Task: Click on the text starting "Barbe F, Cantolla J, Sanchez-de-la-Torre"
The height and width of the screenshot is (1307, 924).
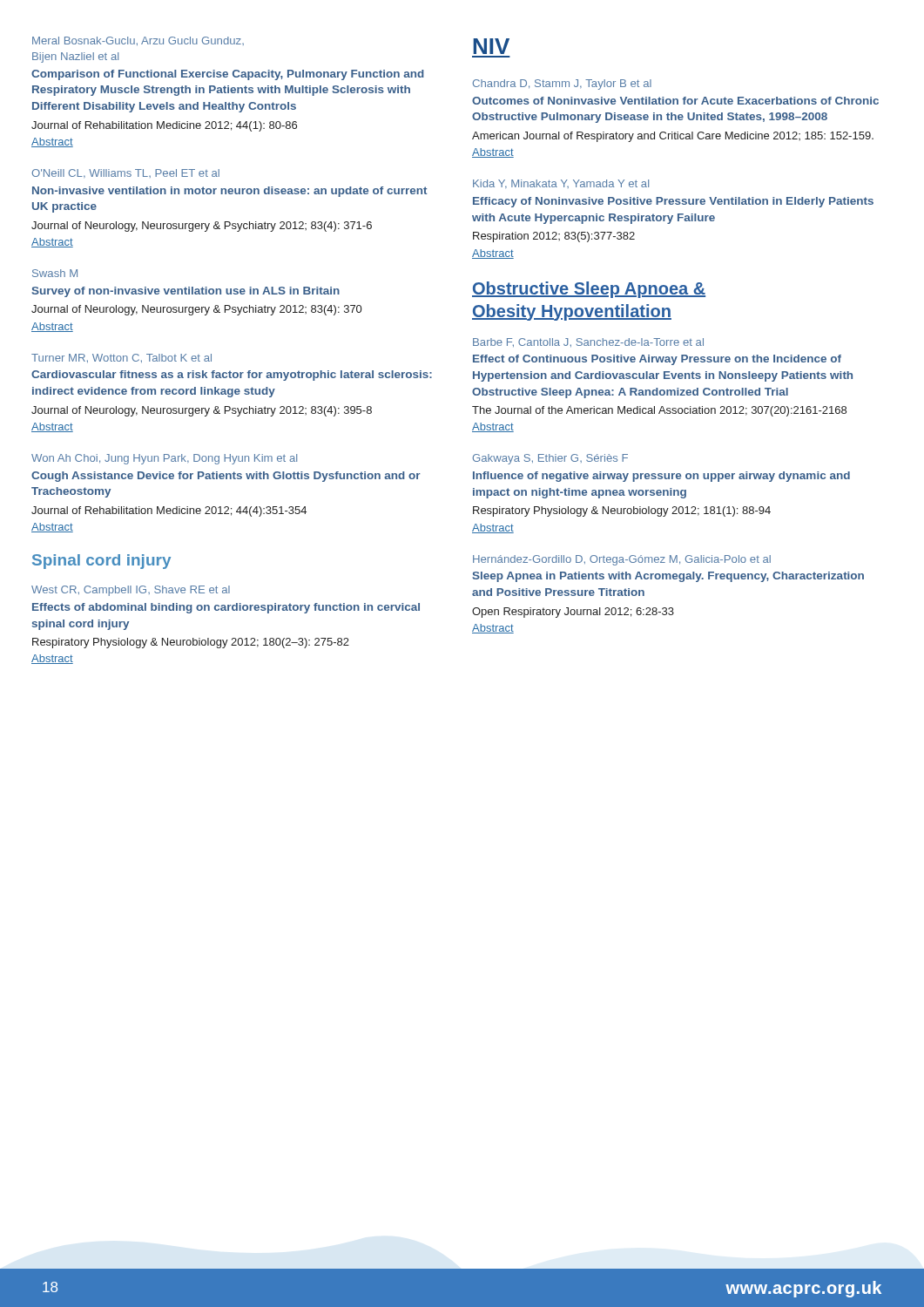Action: [677, 384]
